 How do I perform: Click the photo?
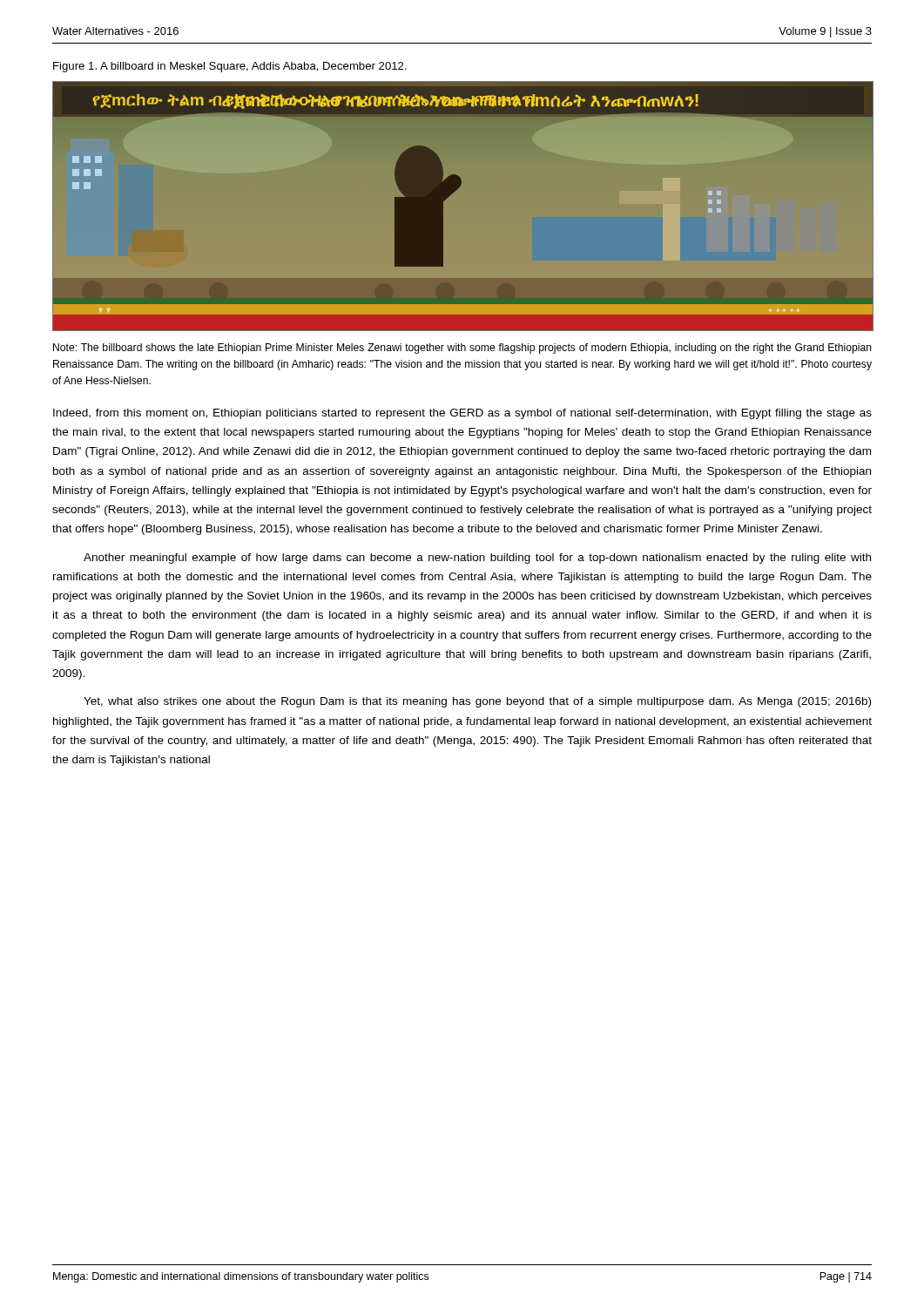pos(463,206)
